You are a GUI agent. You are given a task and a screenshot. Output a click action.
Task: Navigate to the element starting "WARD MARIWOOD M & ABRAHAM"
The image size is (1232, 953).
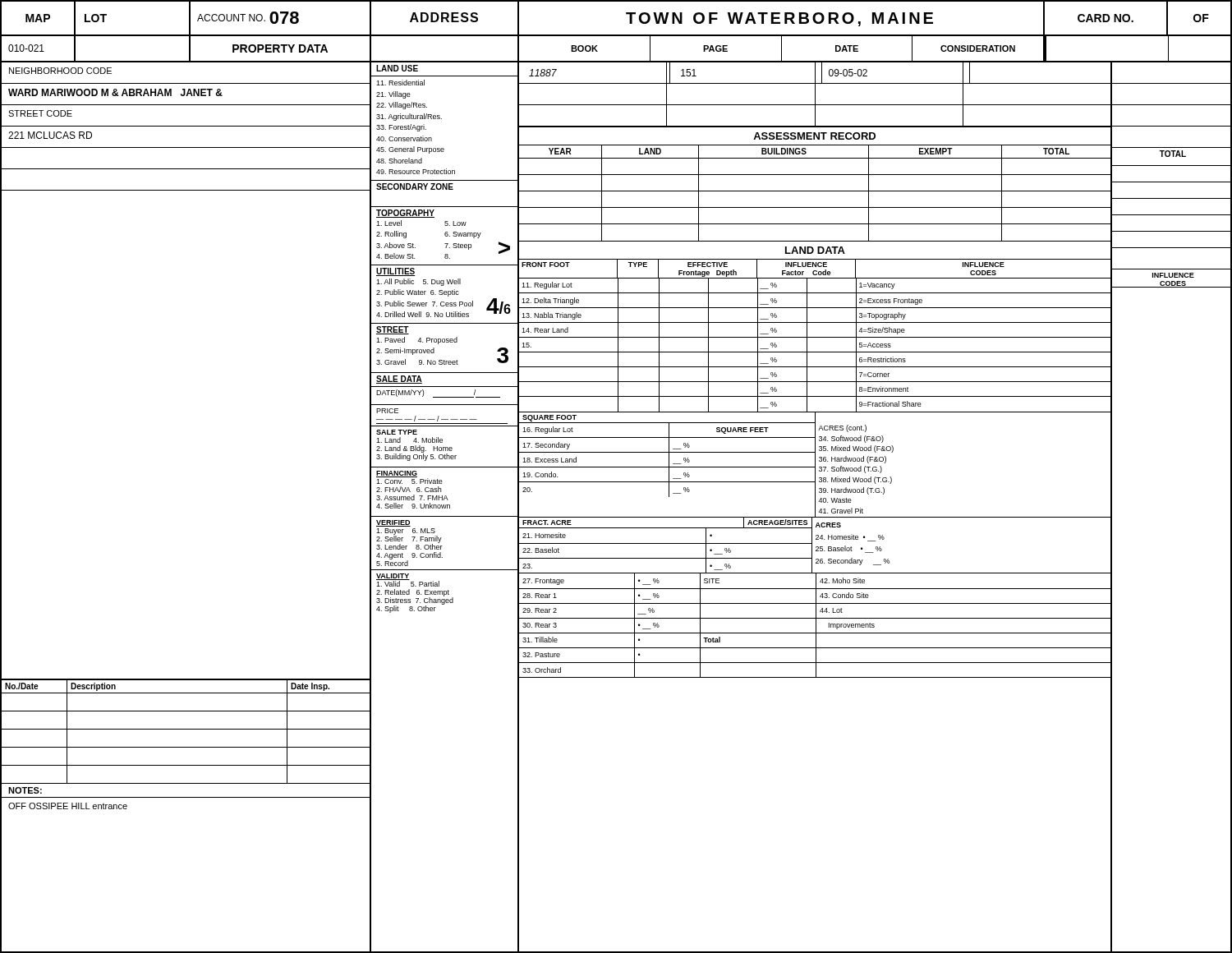(x=115, y=93)
